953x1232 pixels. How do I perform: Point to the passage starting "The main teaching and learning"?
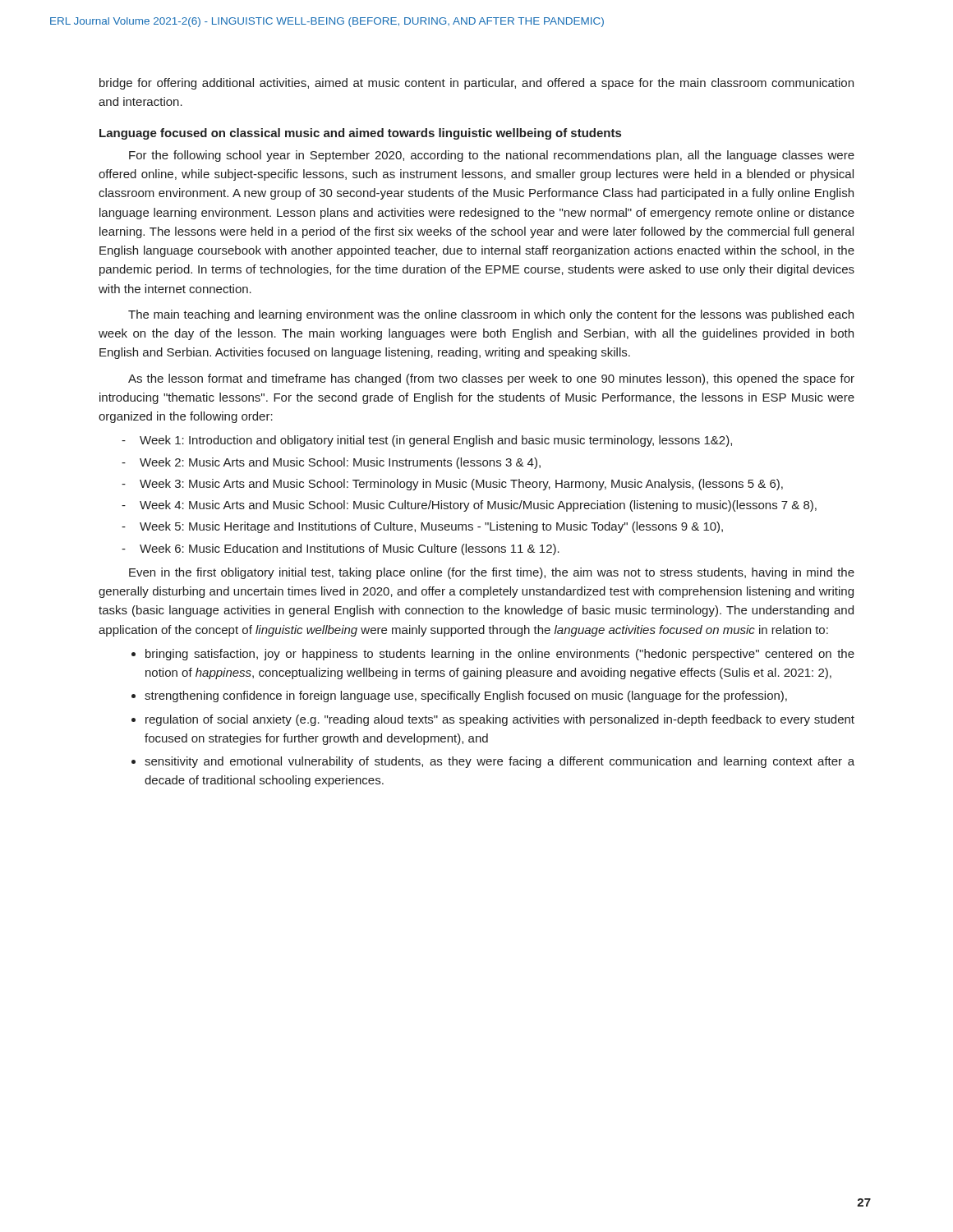476,333
